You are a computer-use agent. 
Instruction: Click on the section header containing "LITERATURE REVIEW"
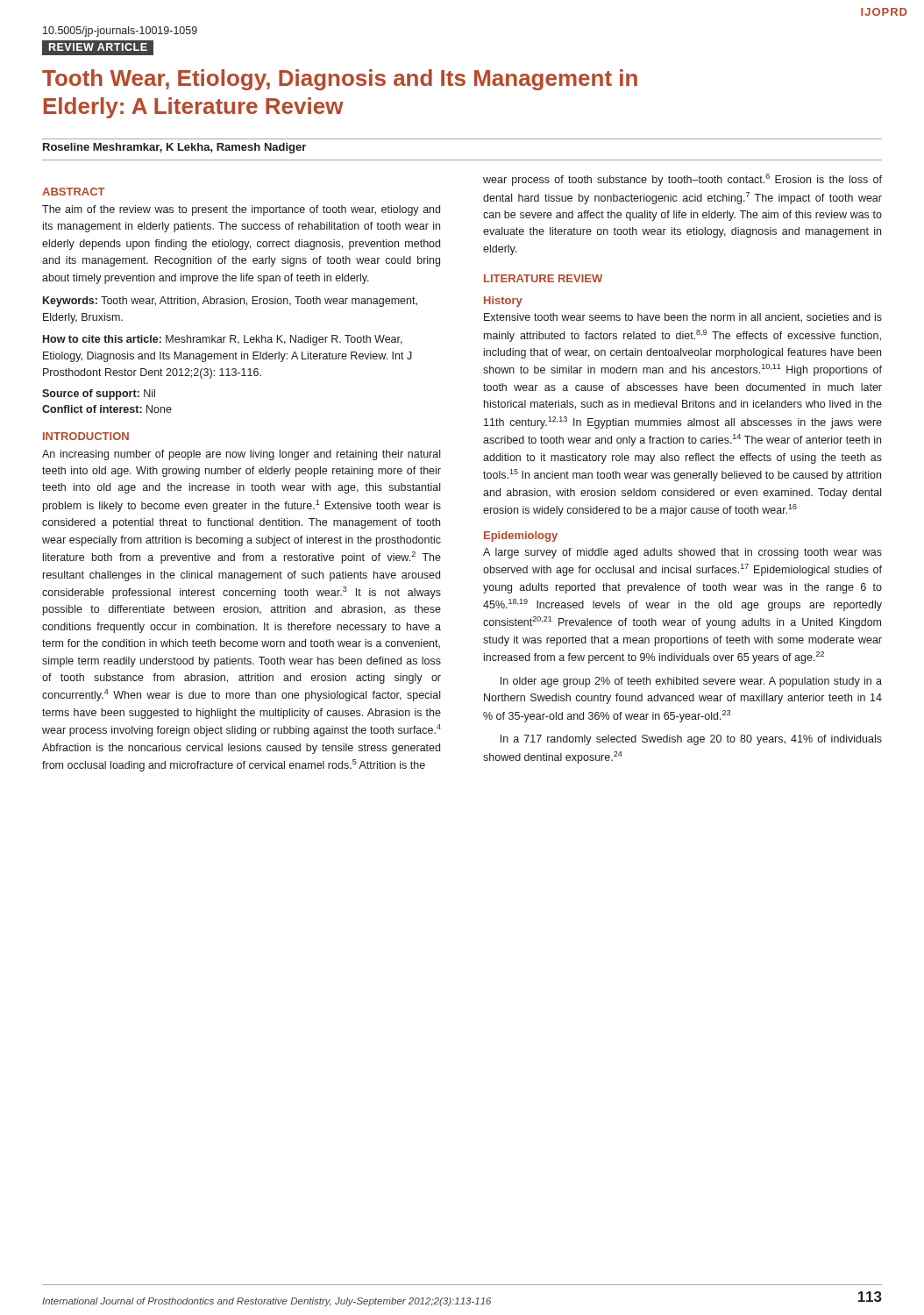(543, 279)
